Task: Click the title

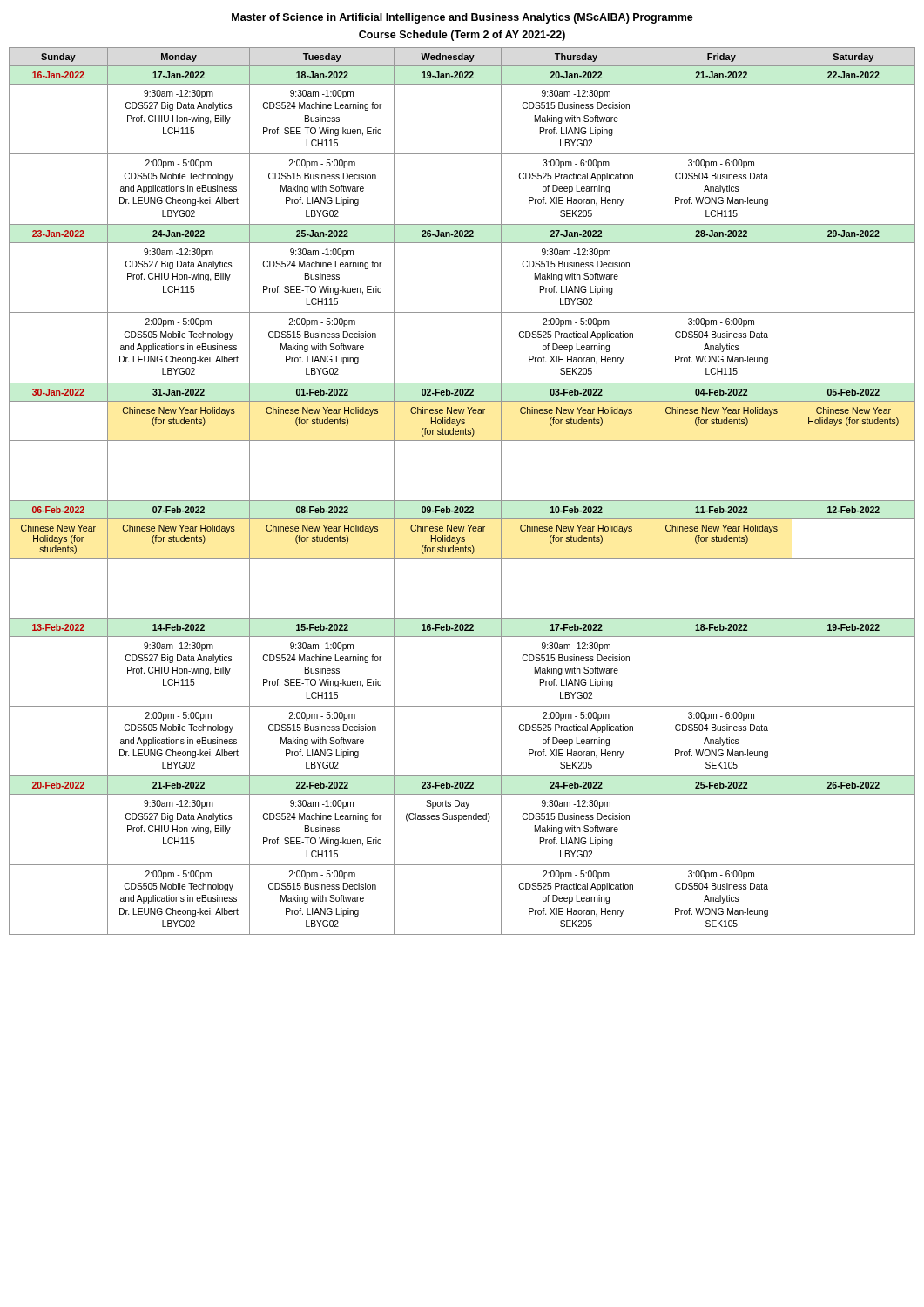Action: (x=462, y=26)
